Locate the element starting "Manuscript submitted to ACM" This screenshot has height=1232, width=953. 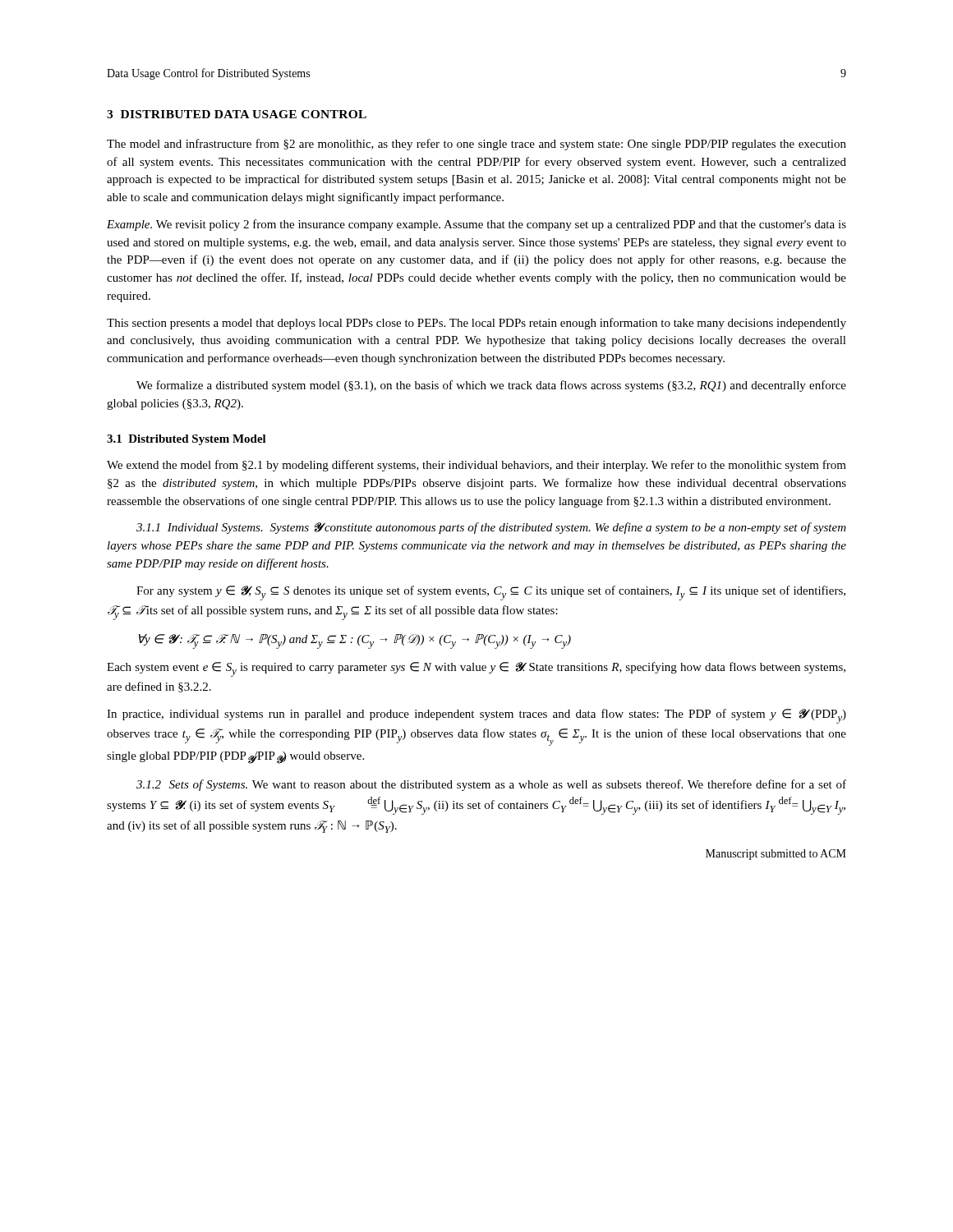pos(776,854)
